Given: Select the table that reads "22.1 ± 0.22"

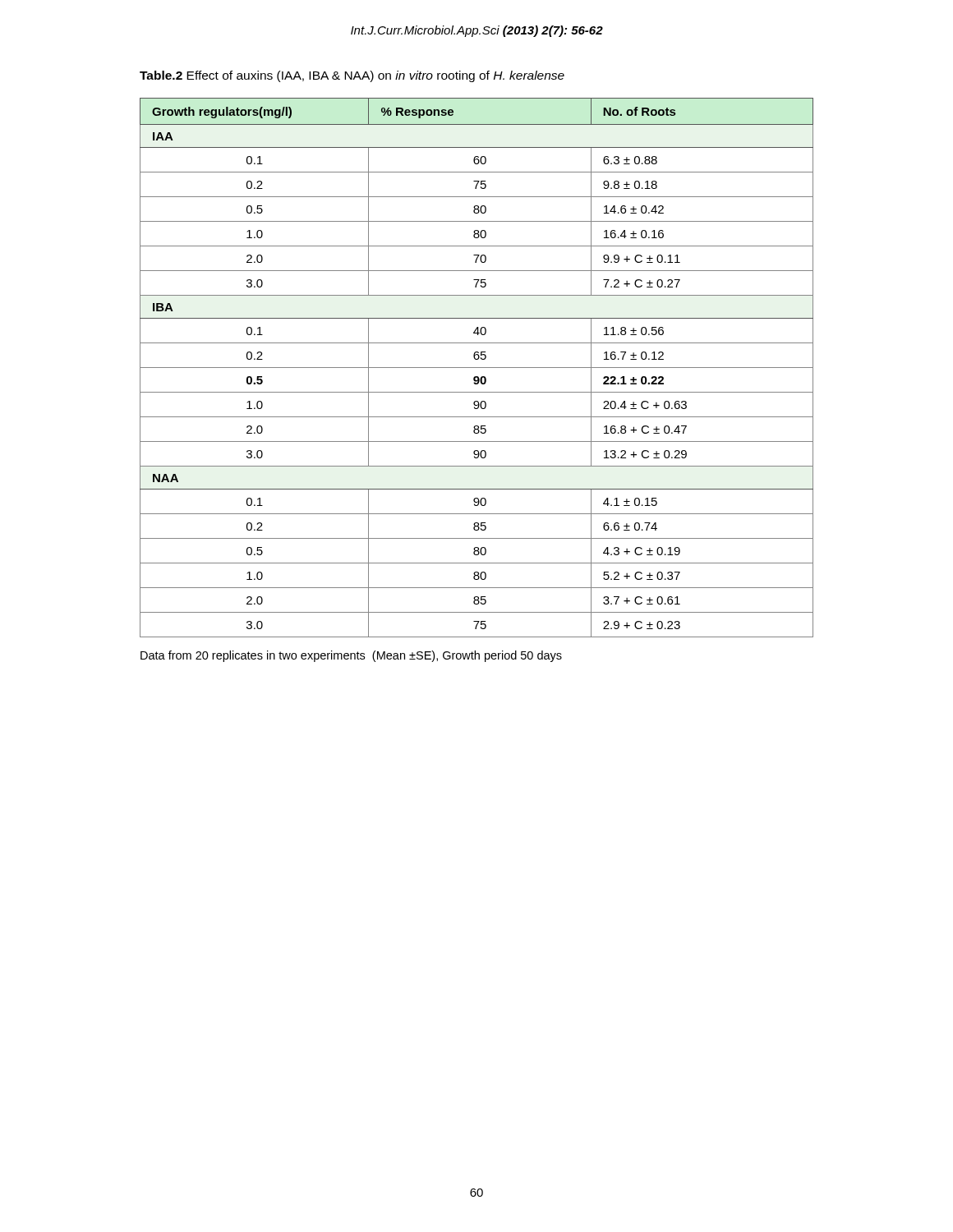Looking at the screenshot, I should point(476,368).
